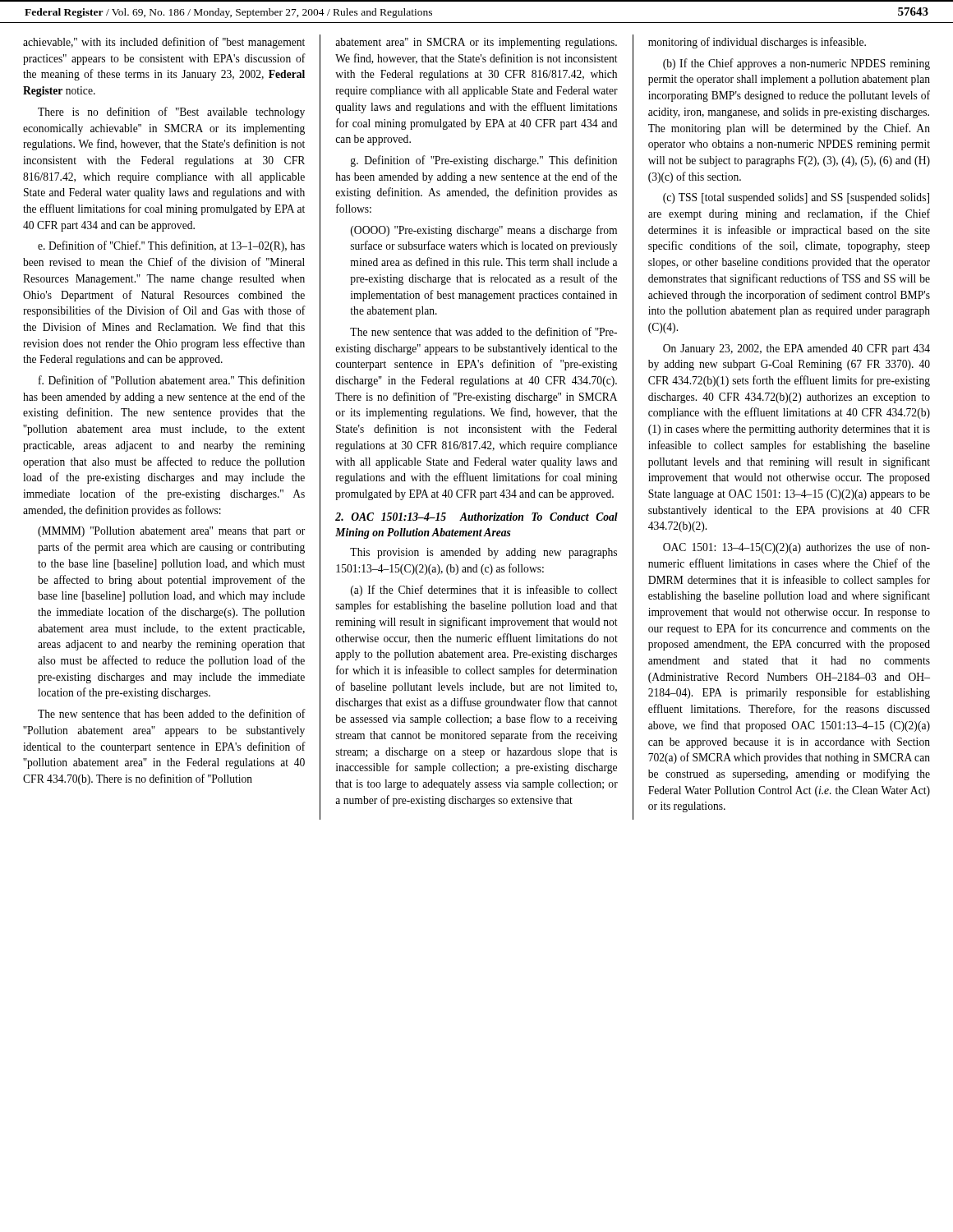The image size is (953, 1232).
Task: Find the block on this page that starts "achievable,'' with its"
Action: coord(164,277)
